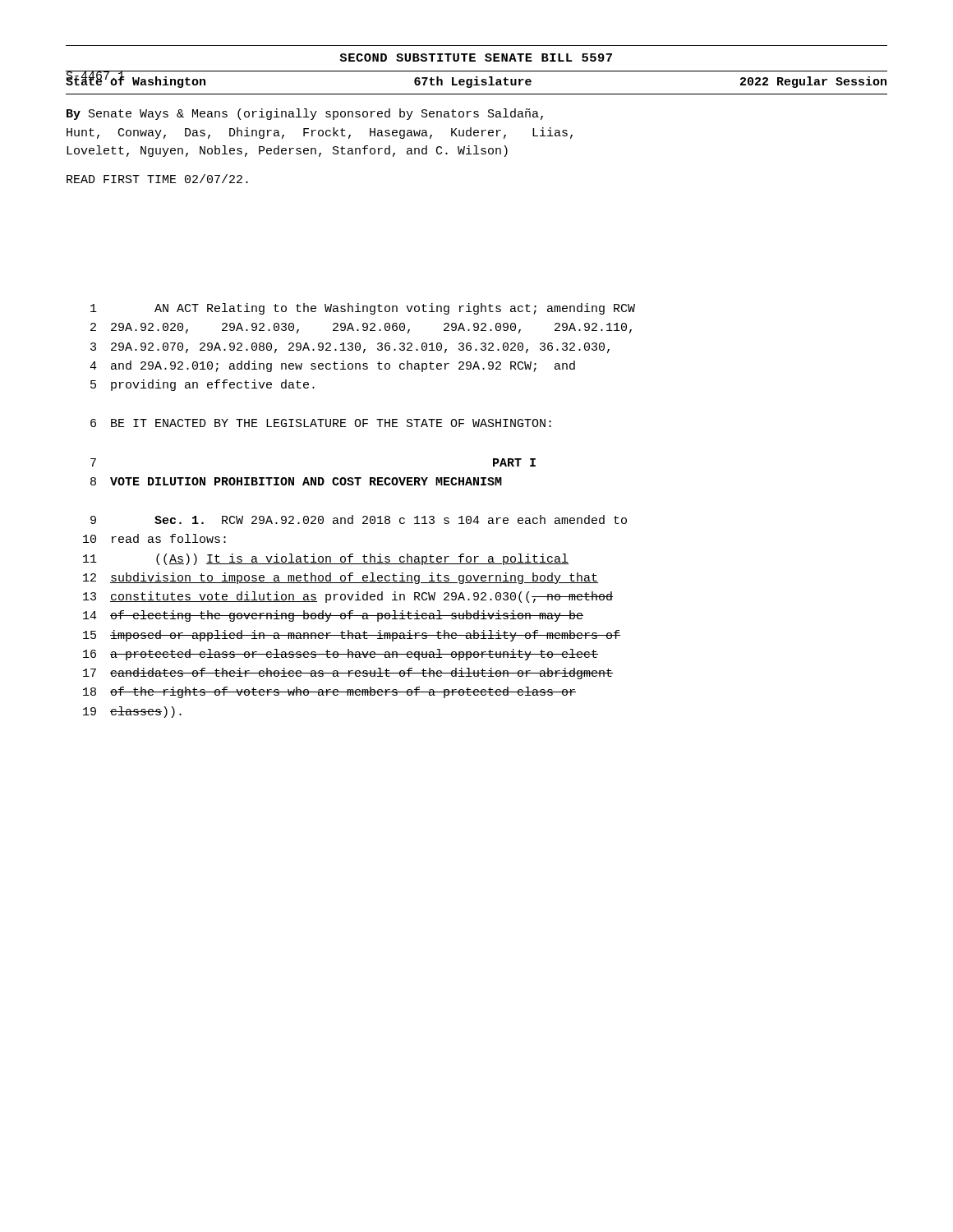Locate the block of text that opens with "18 of the"

[476, 693]
